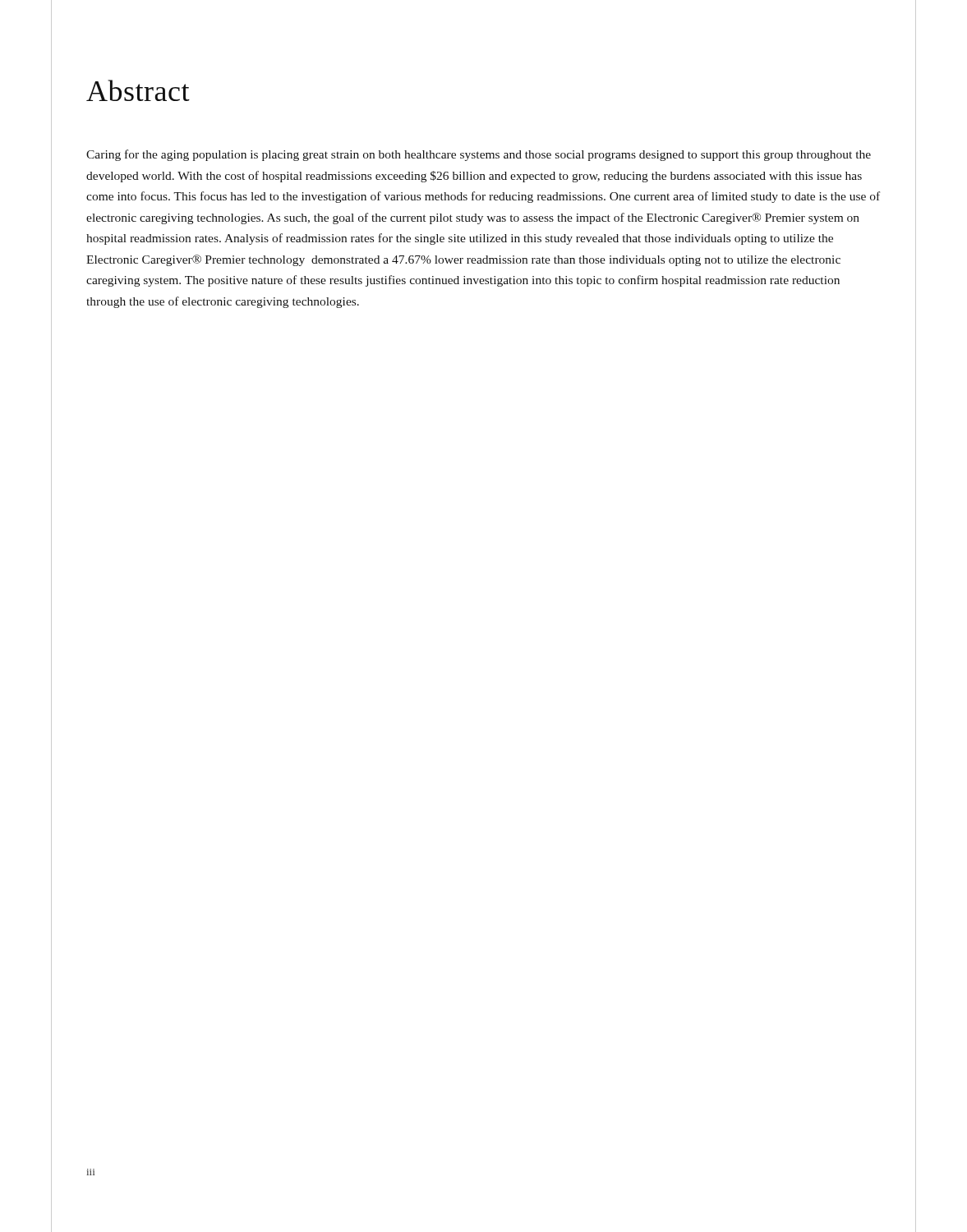Select the title

pos(138,91)
